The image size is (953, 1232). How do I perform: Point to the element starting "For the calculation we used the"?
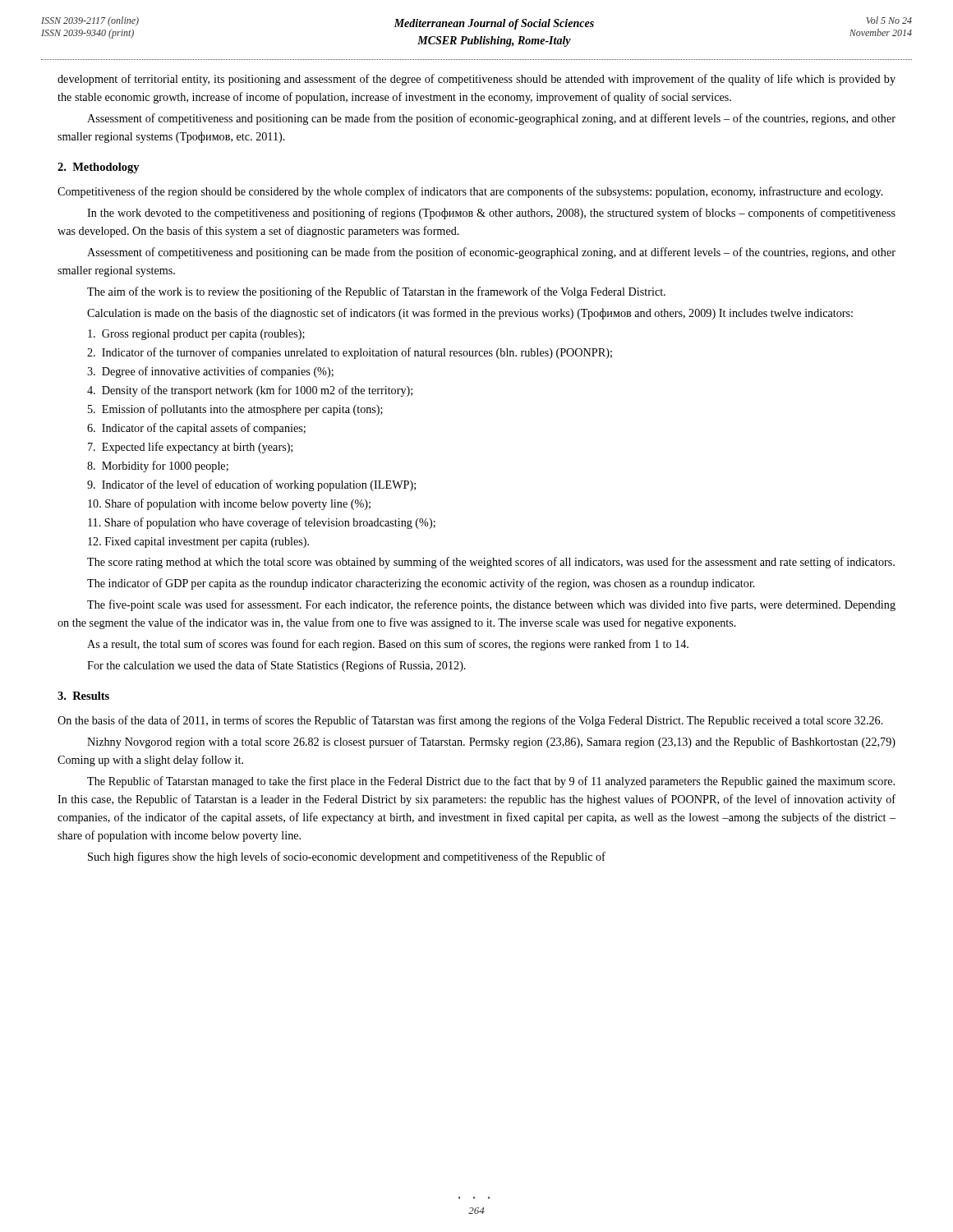click(x=277, y=665)
